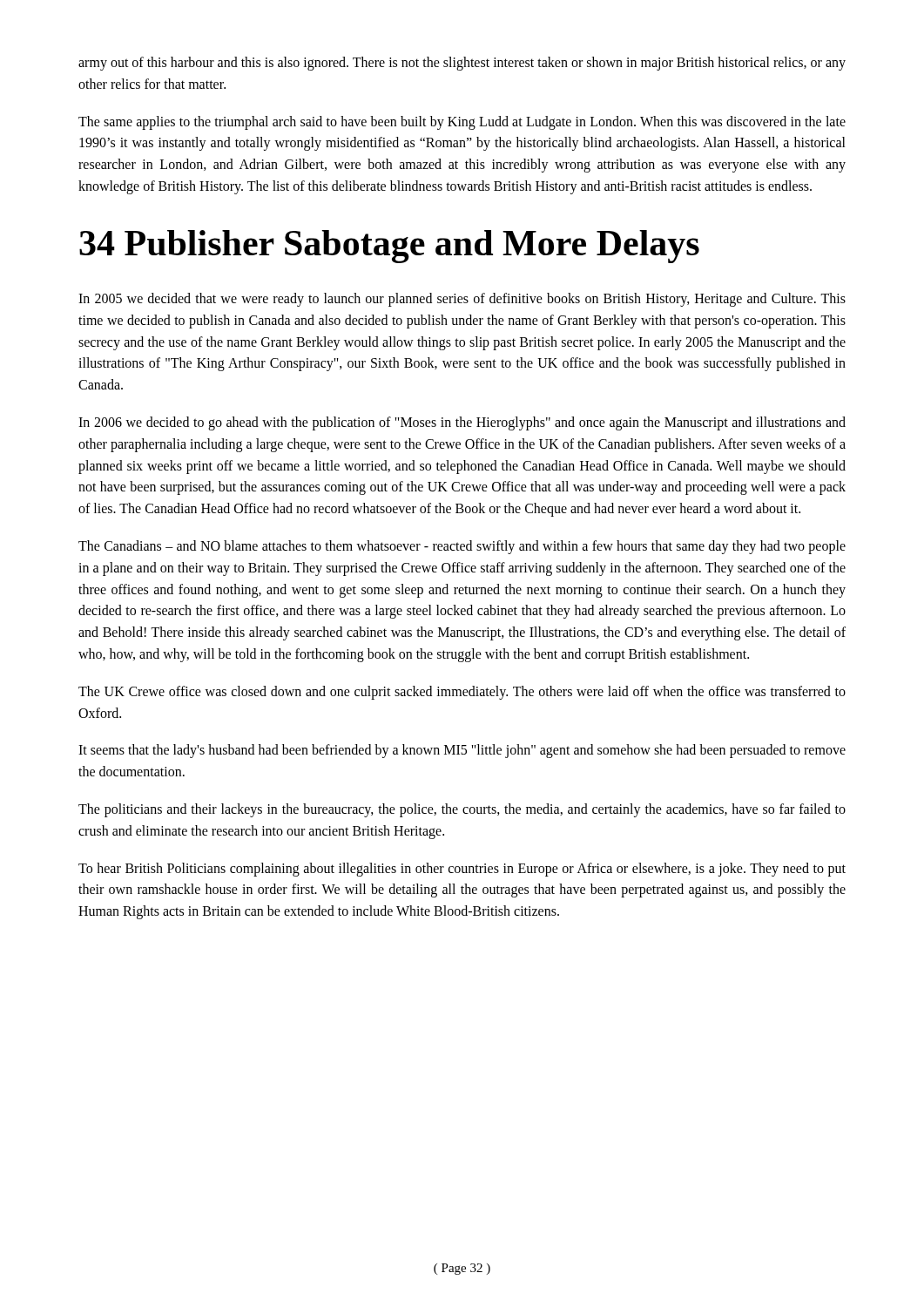This screenshot has height=1307, width=924.
Task: Locate the passage starting "In 2005 we"
Action: [x=462, y=342]
